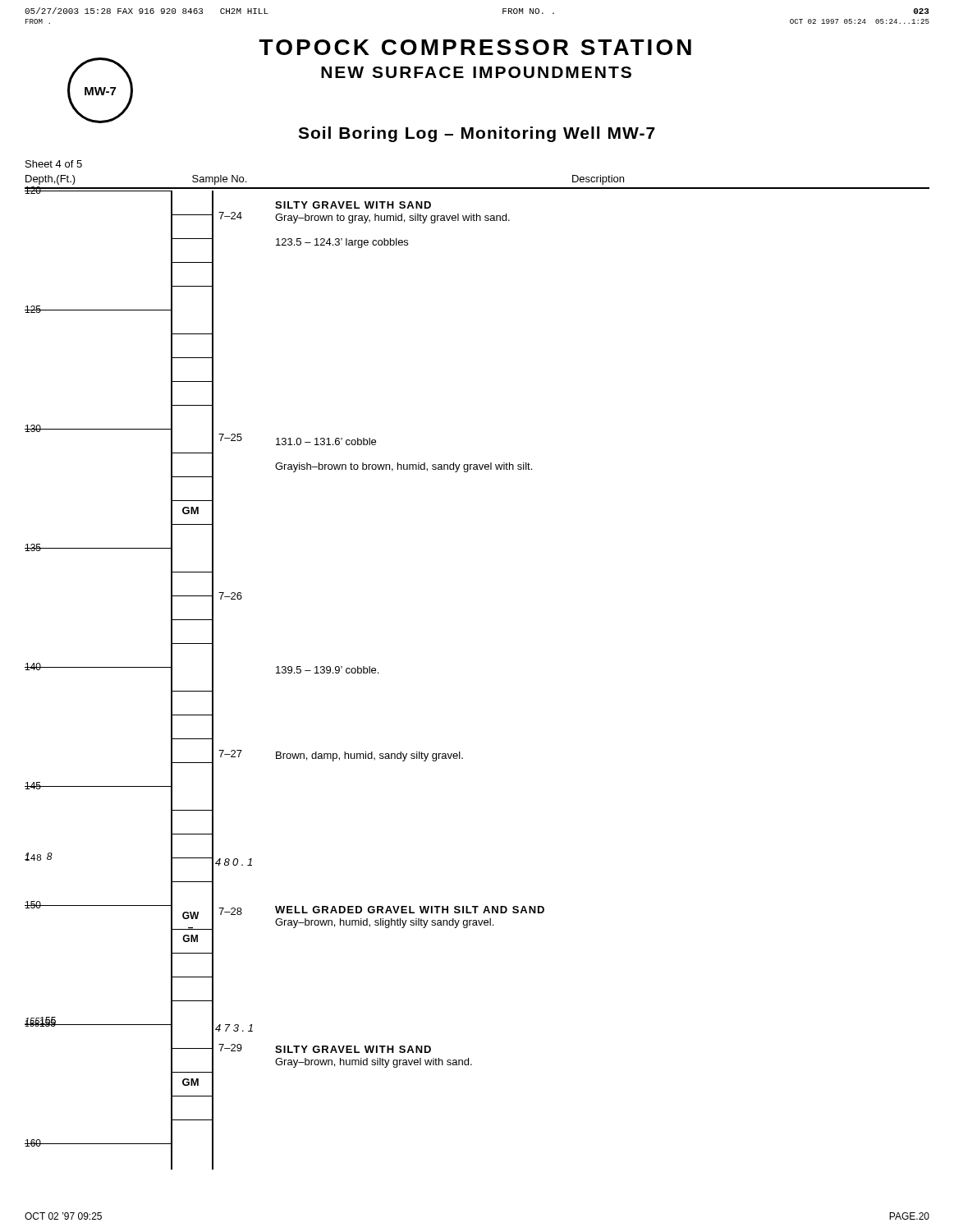Find the passage starting "5 – 139.9’"
The height and width of the screenshot is (1232, 954).
[x=327, y=670]
